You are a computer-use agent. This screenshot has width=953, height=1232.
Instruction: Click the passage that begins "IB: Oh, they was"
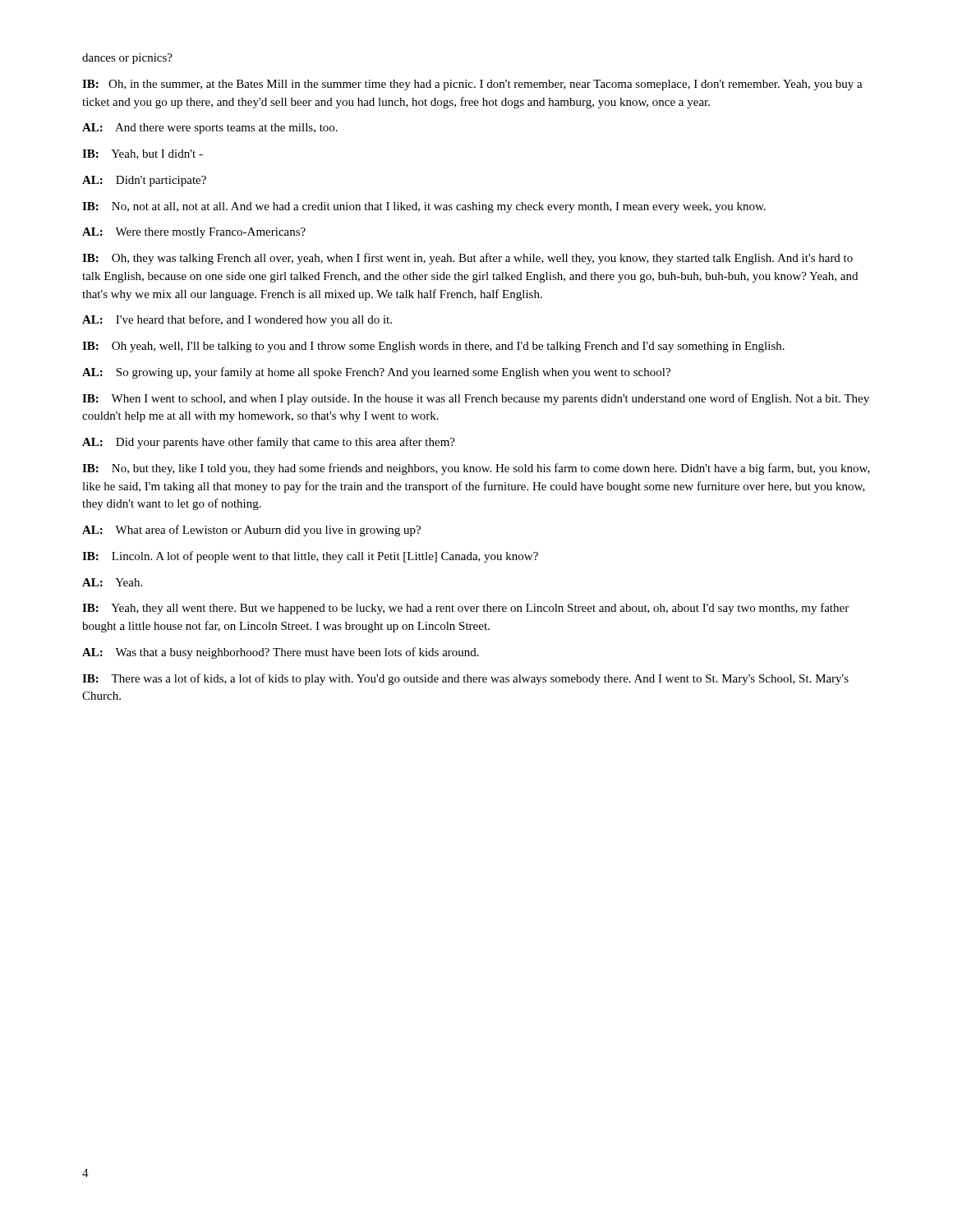470,276
